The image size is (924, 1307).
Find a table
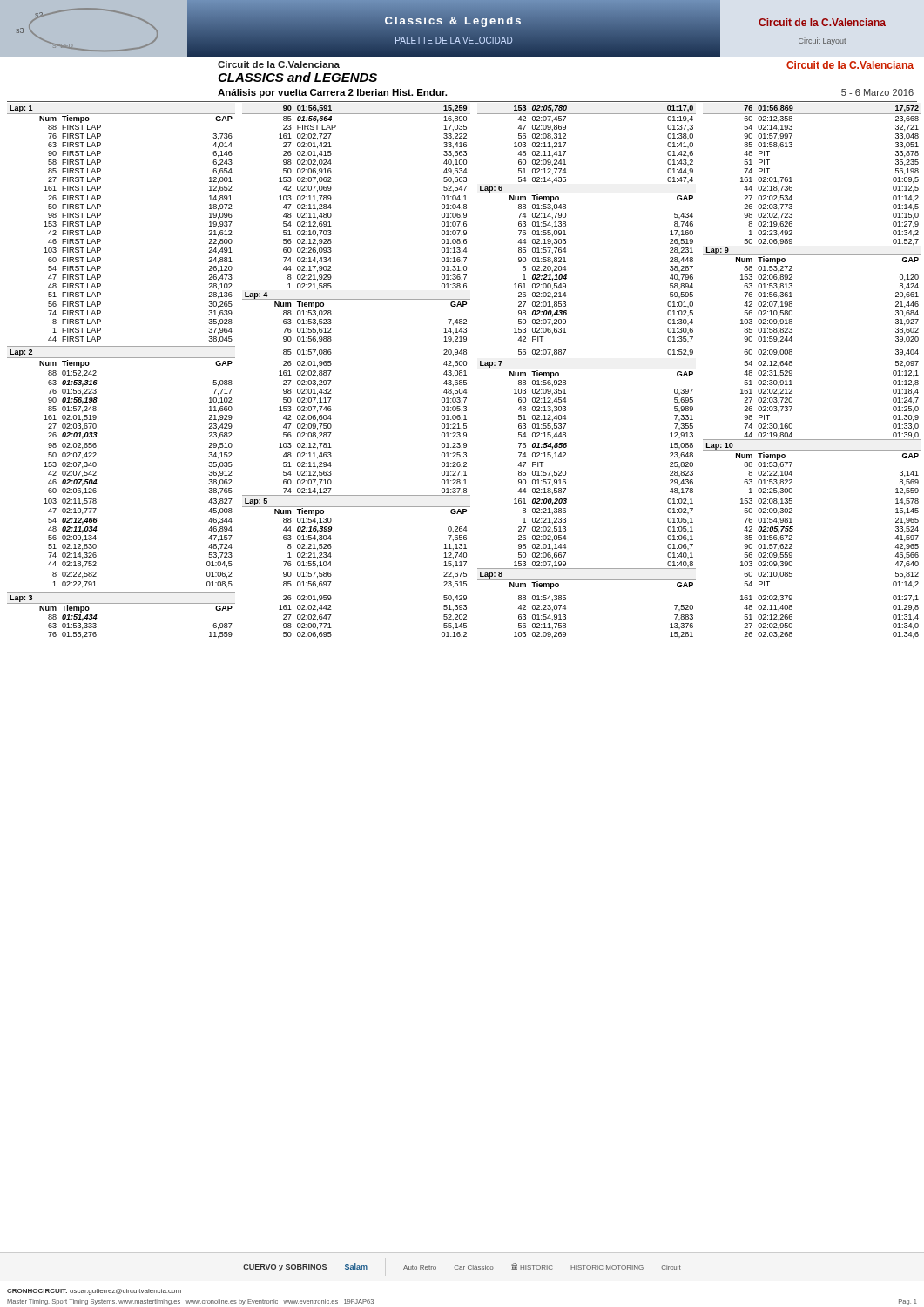464,371
